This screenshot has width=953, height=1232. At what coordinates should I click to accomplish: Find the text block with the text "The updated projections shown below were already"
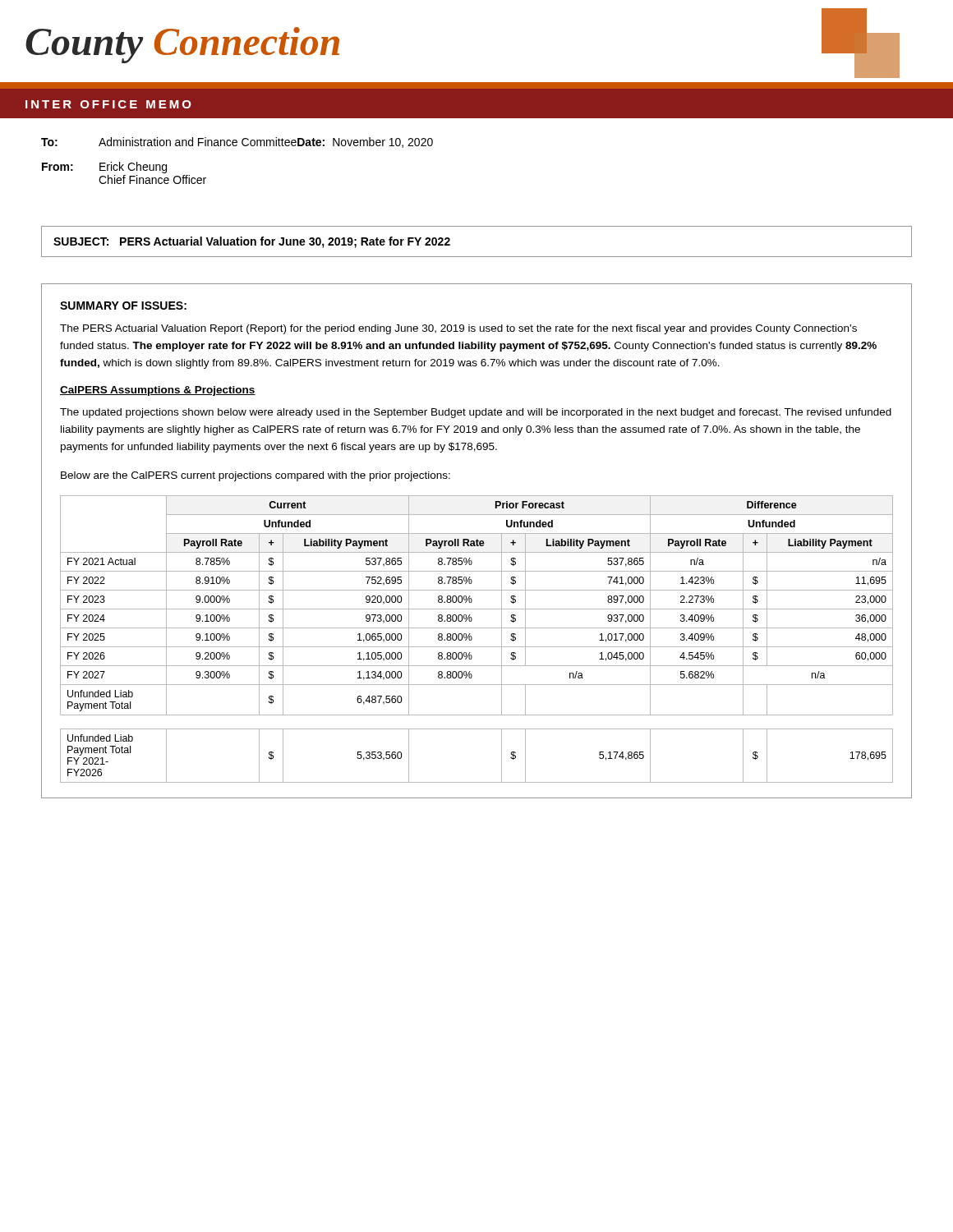pyautogui.click(x=476, y=429)
